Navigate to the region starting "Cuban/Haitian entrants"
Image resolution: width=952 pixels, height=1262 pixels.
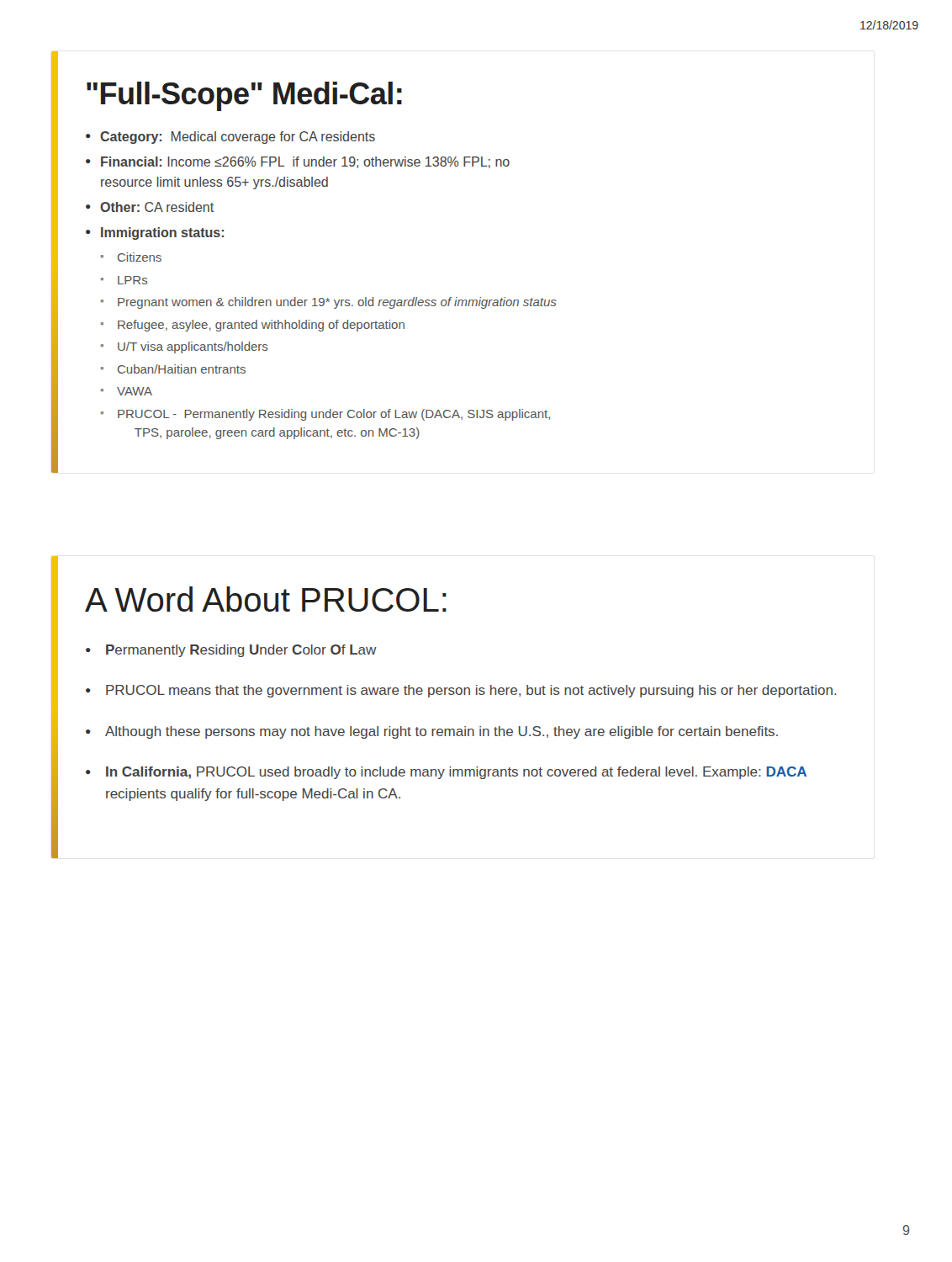[x=181, y=369]
